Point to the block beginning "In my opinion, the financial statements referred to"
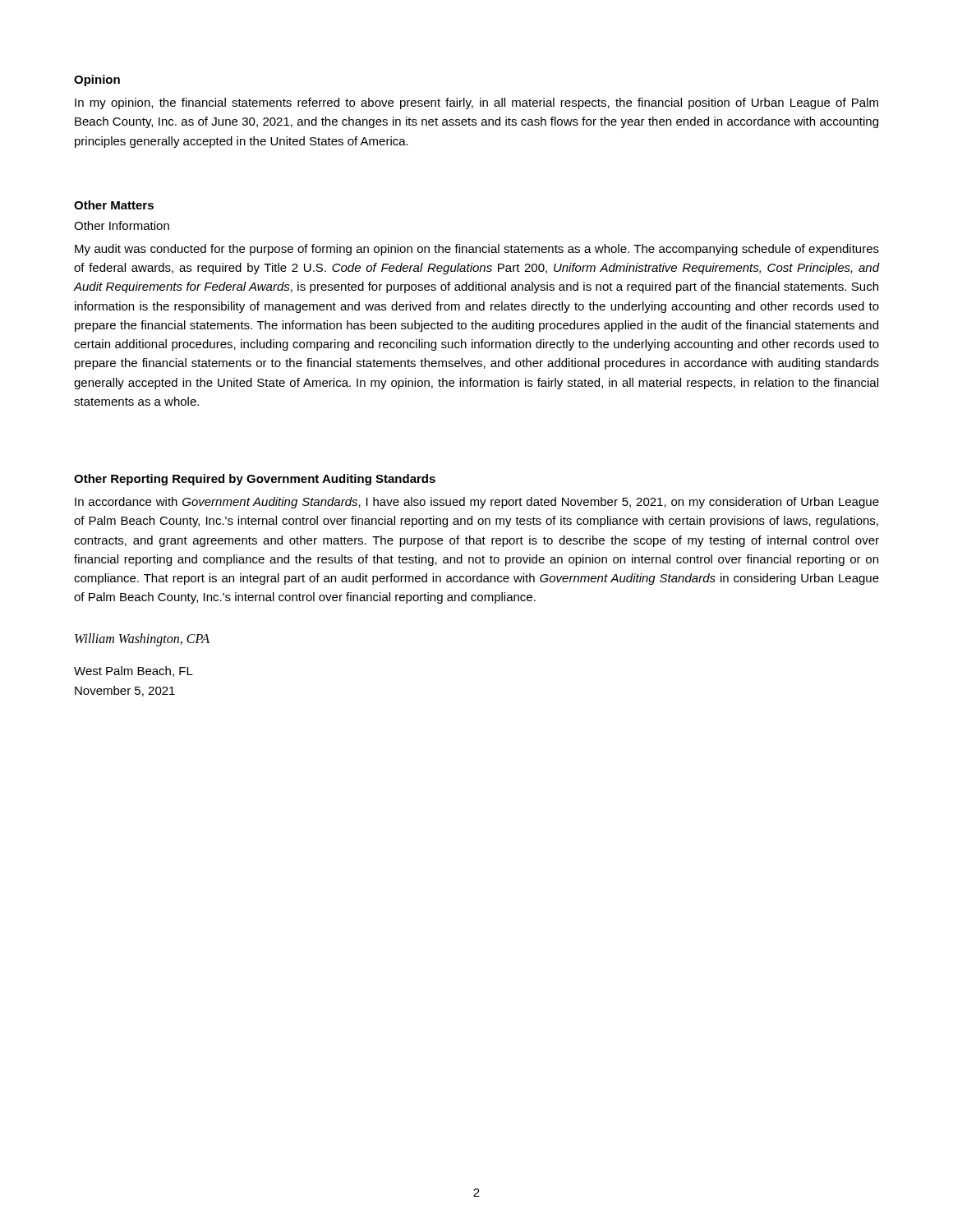This screenshot has width=953, height=1232. [476, 121]
